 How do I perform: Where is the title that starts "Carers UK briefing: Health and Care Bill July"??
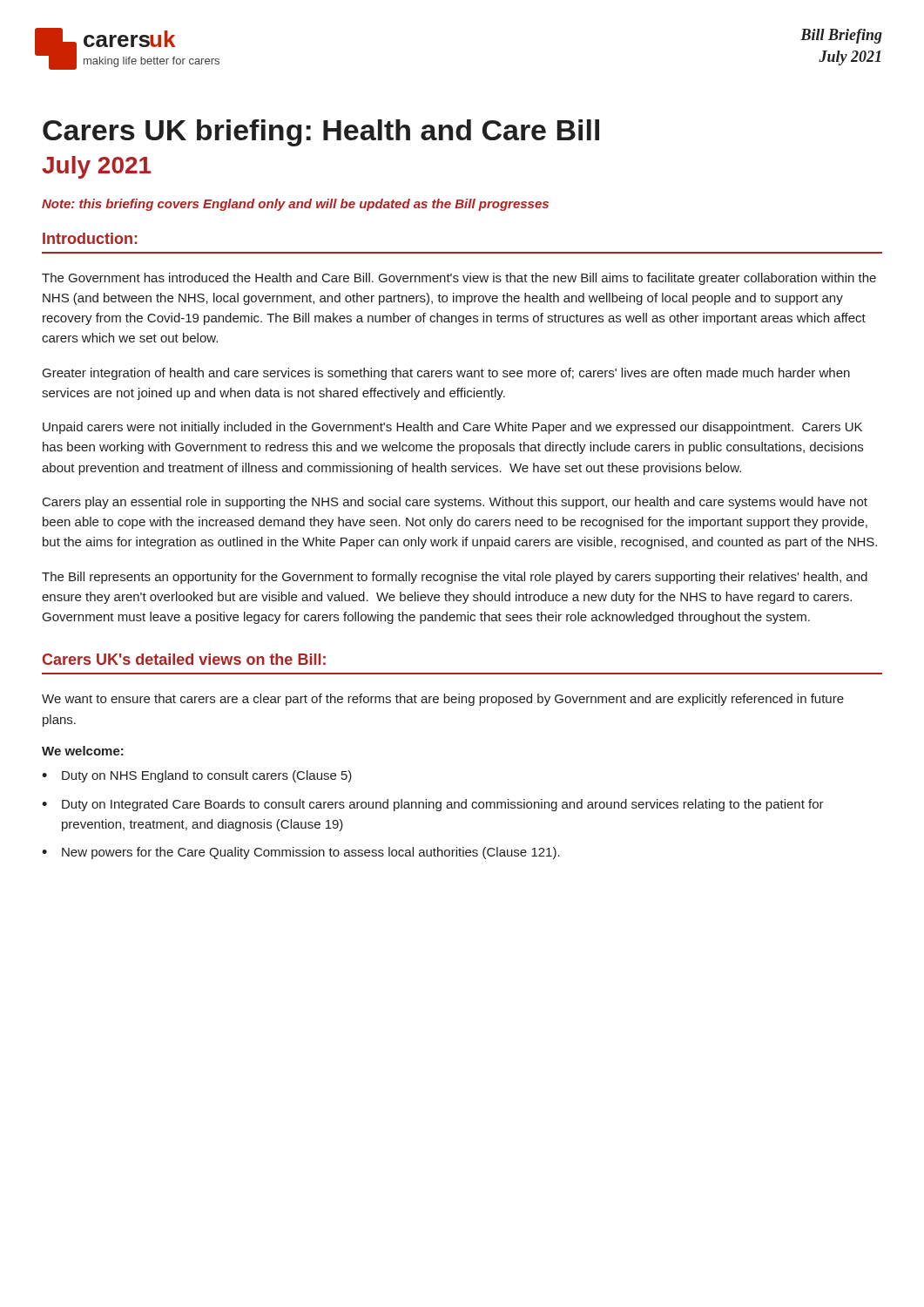pos(462,147)
